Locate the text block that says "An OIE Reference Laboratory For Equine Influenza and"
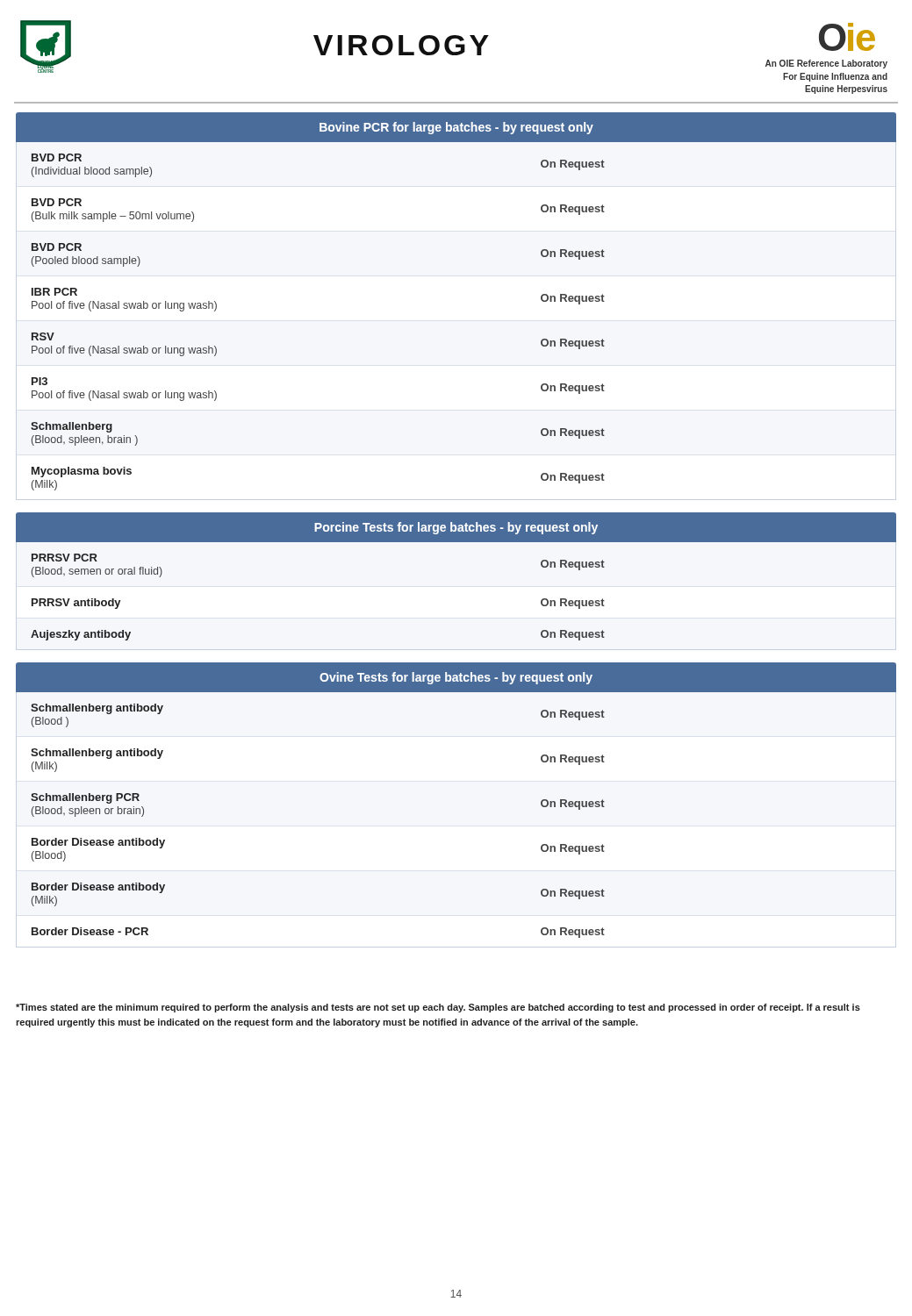This screenshot has width=912, height=1316. pos(826,76)
